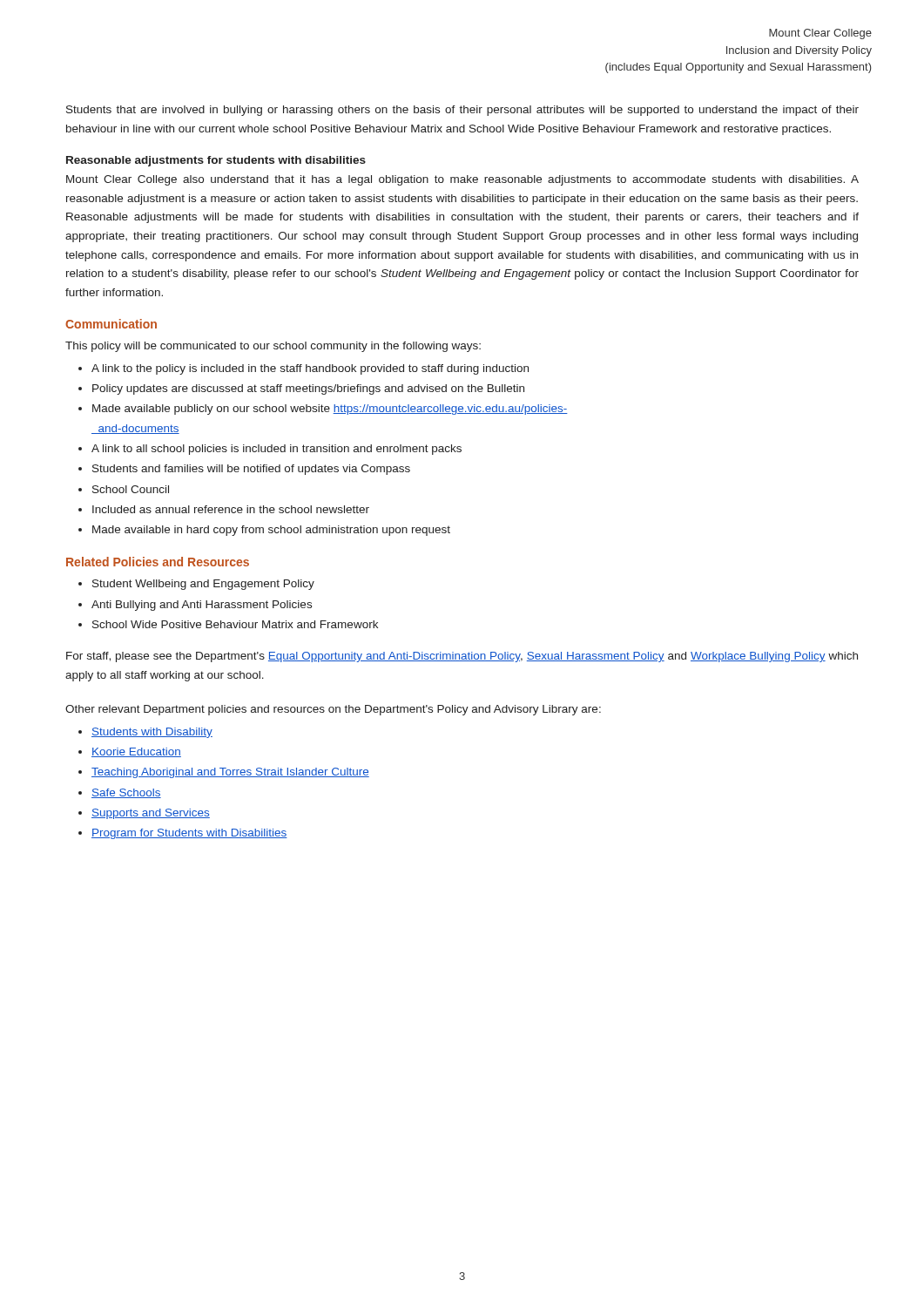Find the block on this page that starts "Students and families will be"
The width and height of the screenshot is (924, 1307).
point(251,469)
